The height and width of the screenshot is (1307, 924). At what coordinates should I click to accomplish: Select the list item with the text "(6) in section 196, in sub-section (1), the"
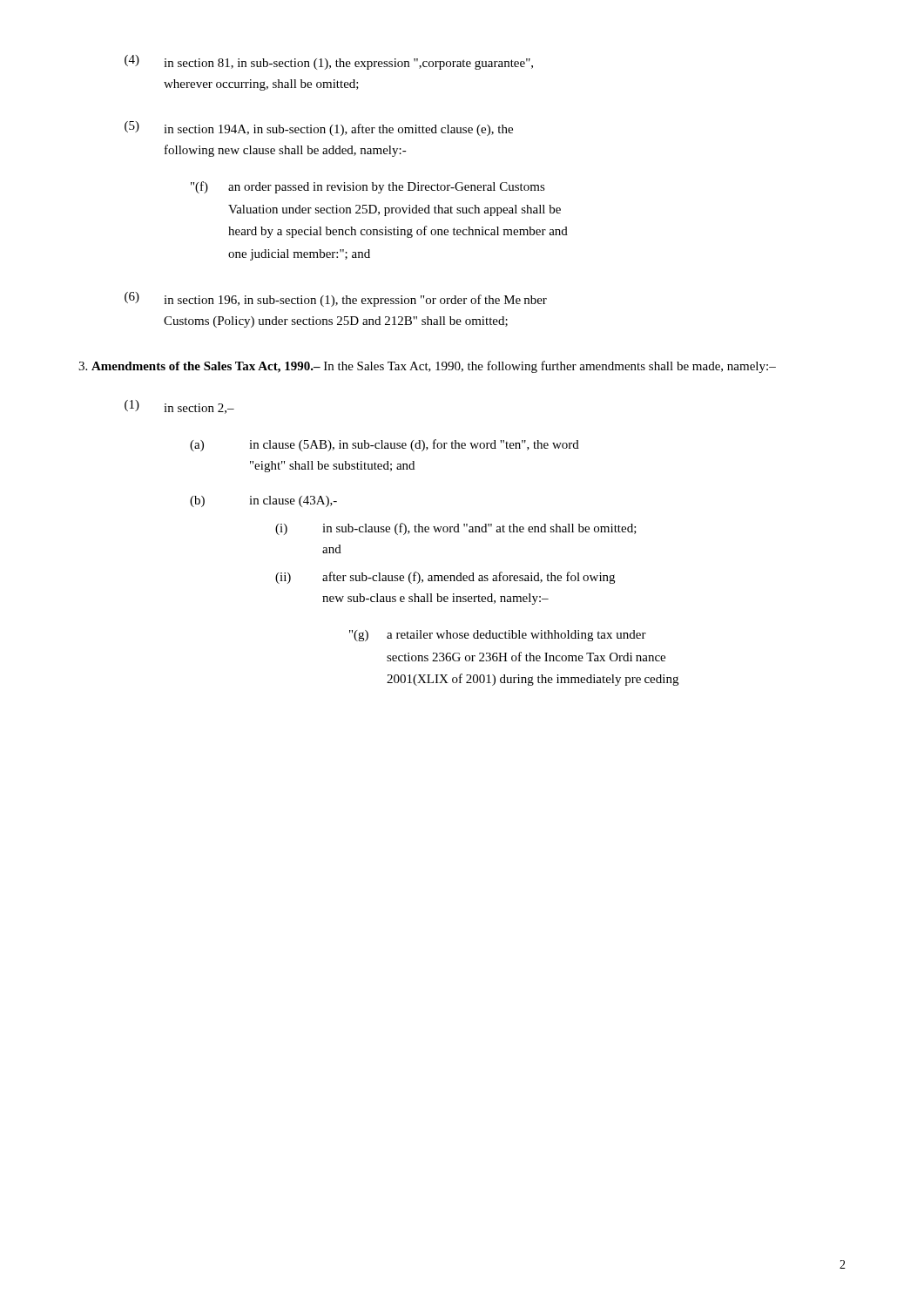pos(471,310)
